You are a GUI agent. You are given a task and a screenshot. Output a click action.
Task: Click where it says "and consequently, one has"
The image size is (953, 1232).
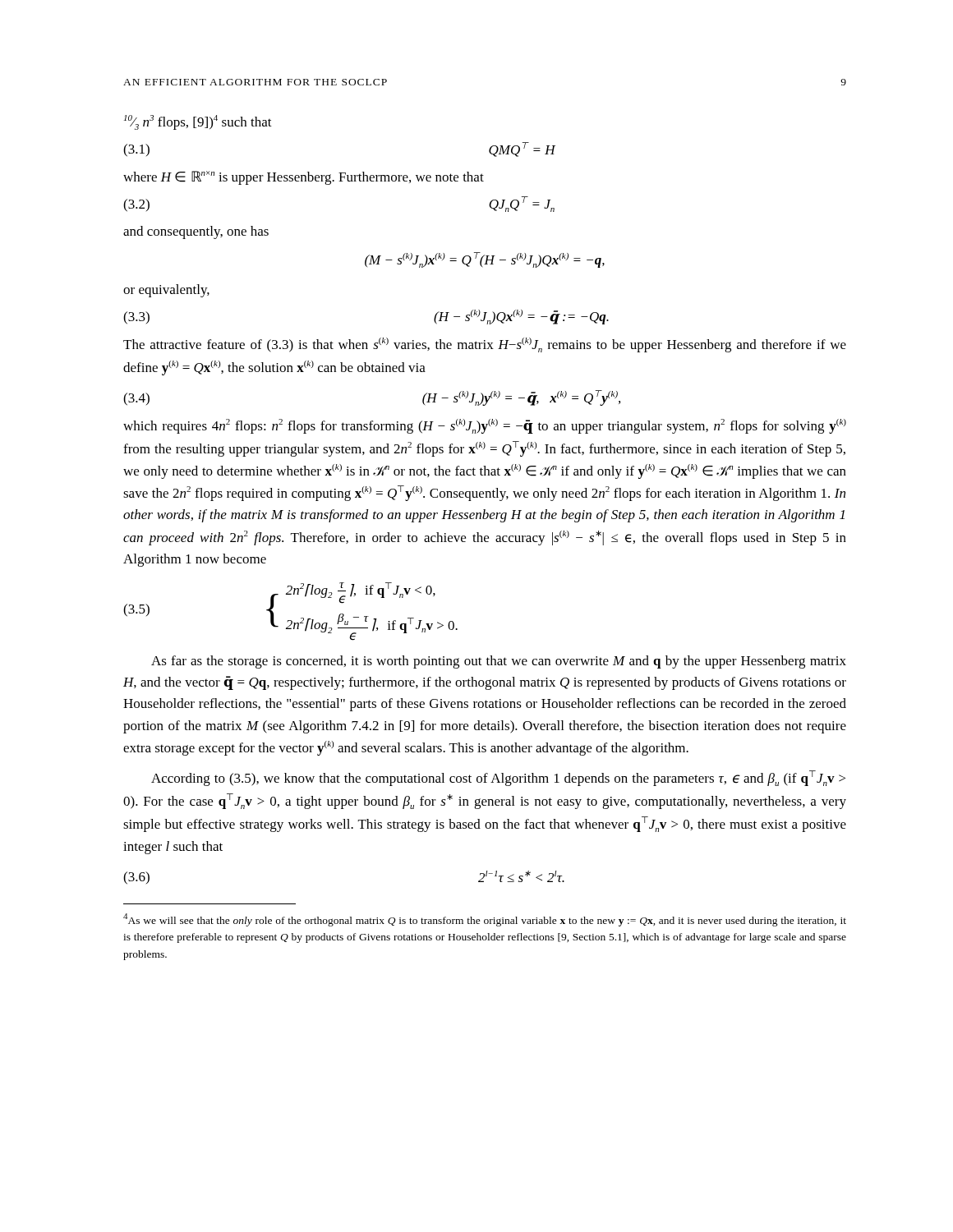[196, 231]
